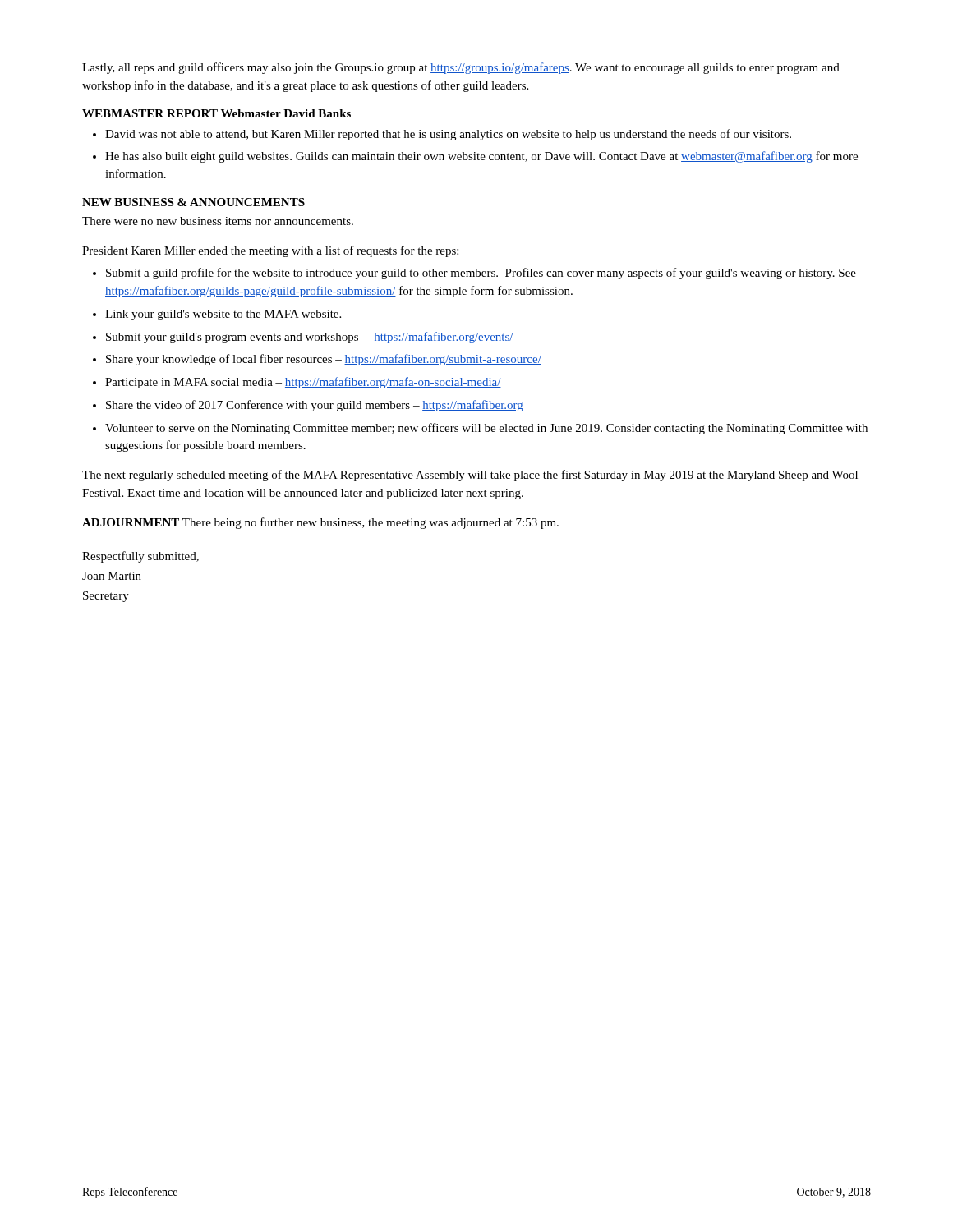
Task: Find the section header that reads "NEW BUSINESS & ANNOUNCEMENTS"
Action: (194, 202)
